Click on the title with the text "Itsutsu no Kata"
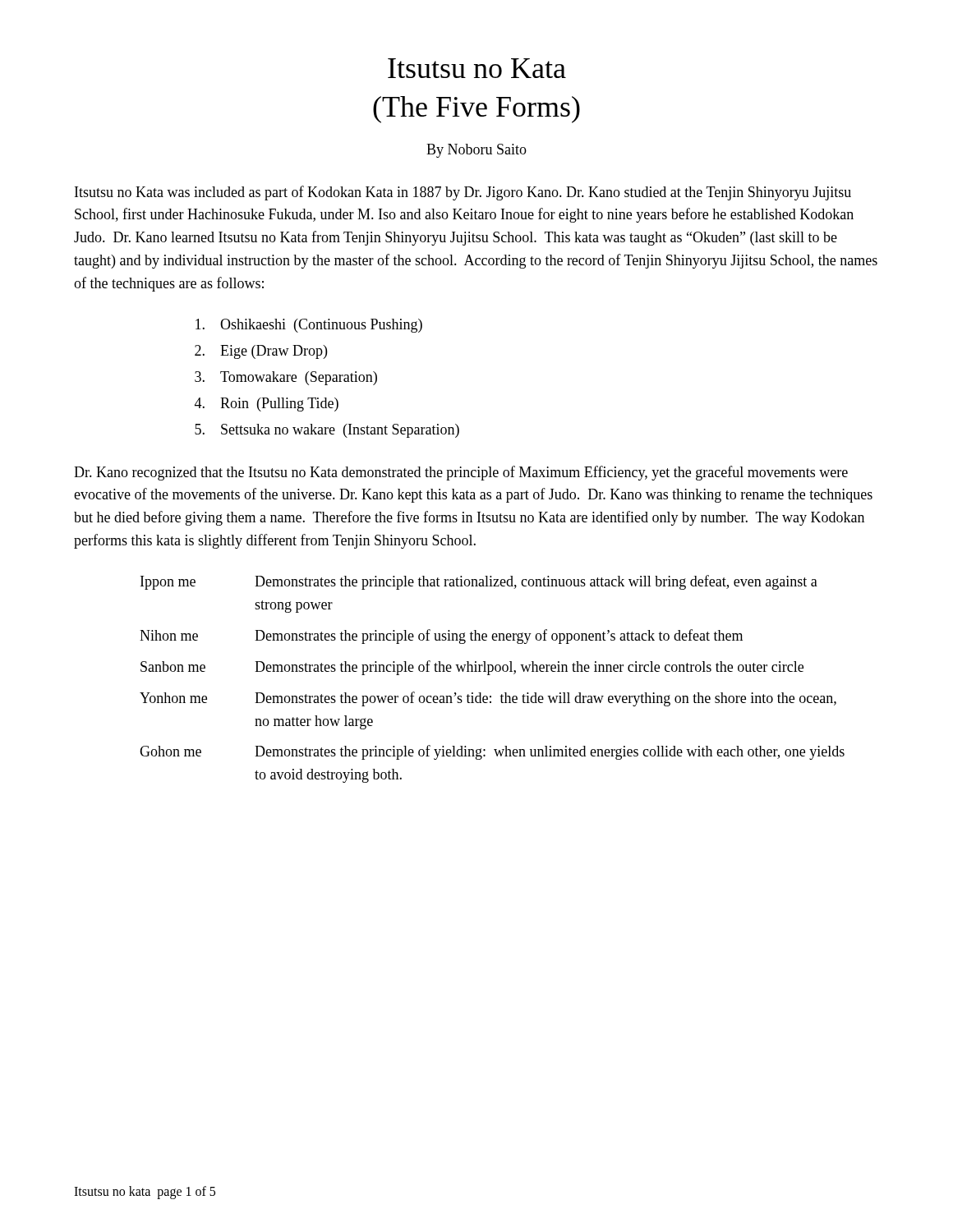 (476, 88)
